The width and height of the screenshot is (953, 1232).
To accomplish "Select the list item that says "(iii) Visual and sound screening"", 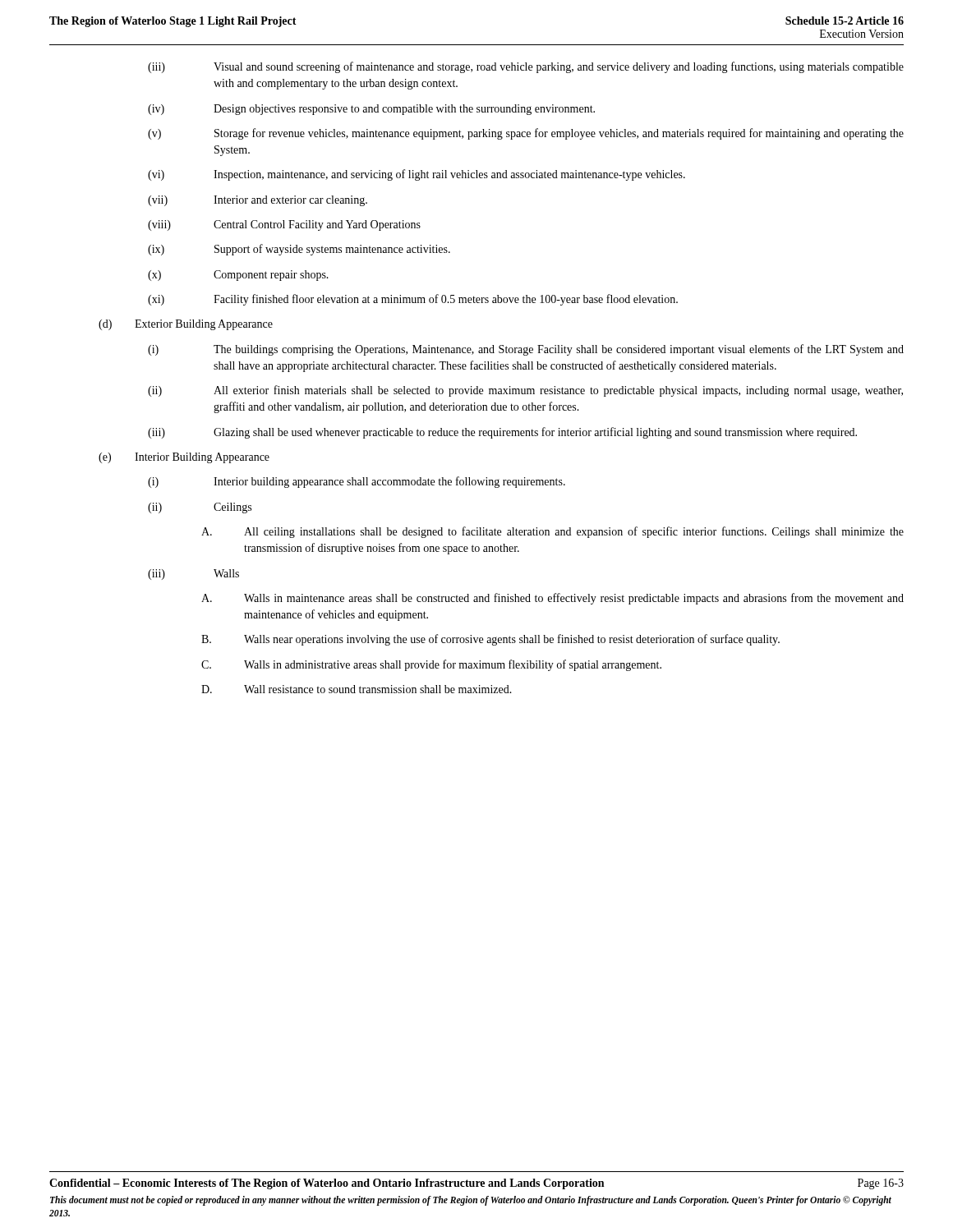I will 526,76.
